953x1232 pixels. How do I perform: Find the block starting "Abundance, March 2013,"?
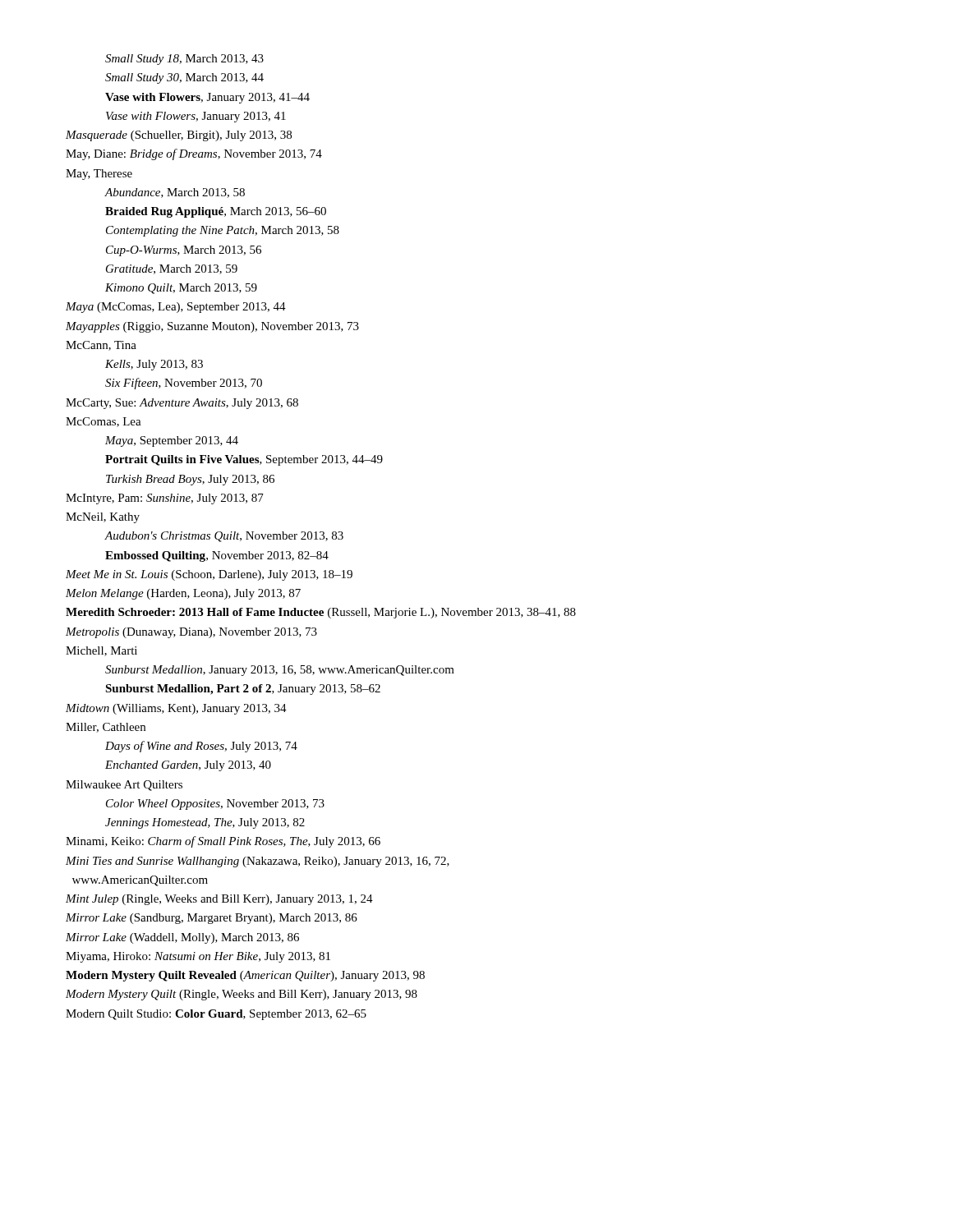point(175,192)
